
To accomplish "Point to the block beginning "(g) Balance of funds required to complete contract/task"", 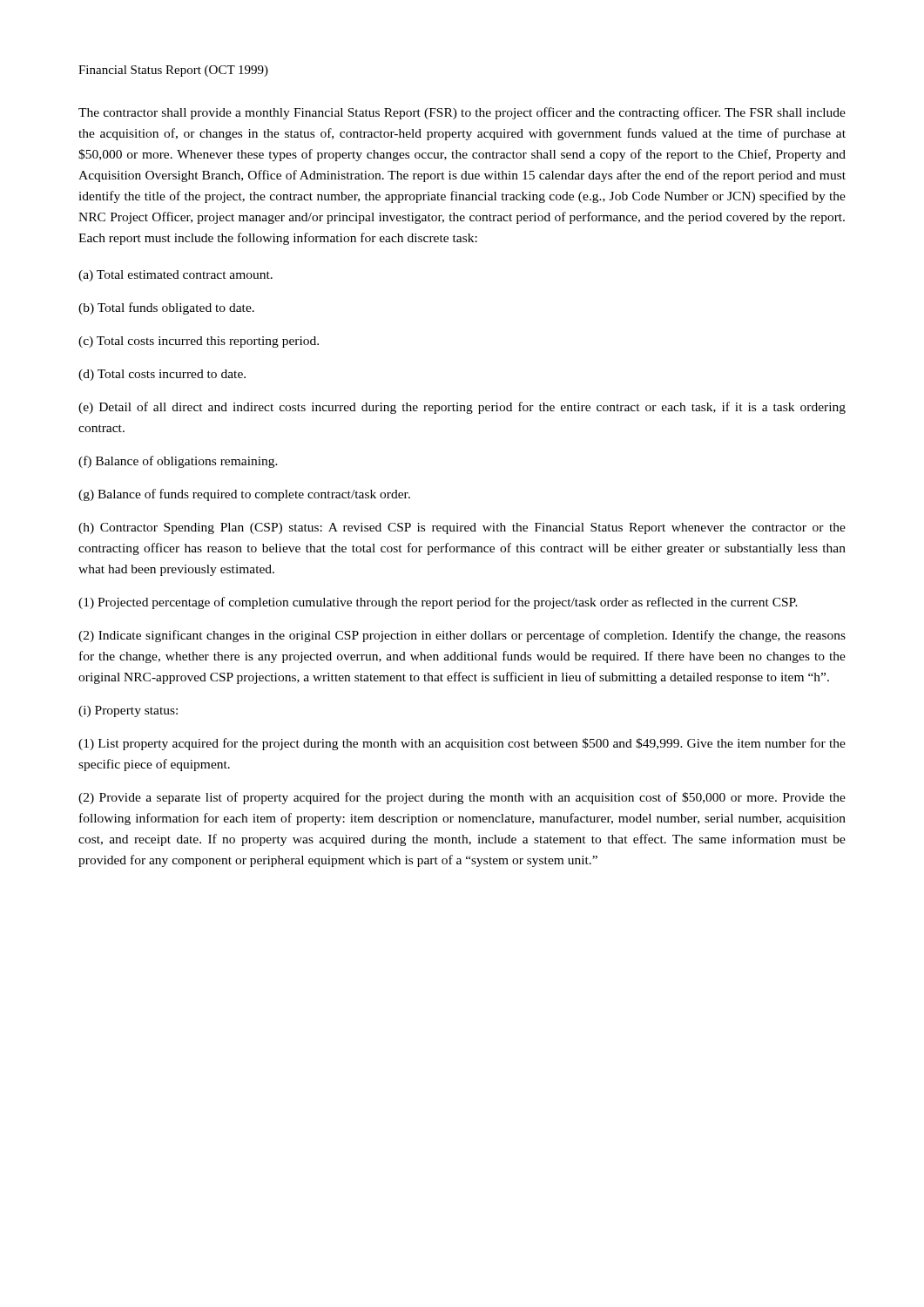I will click(x=245, y=494).
